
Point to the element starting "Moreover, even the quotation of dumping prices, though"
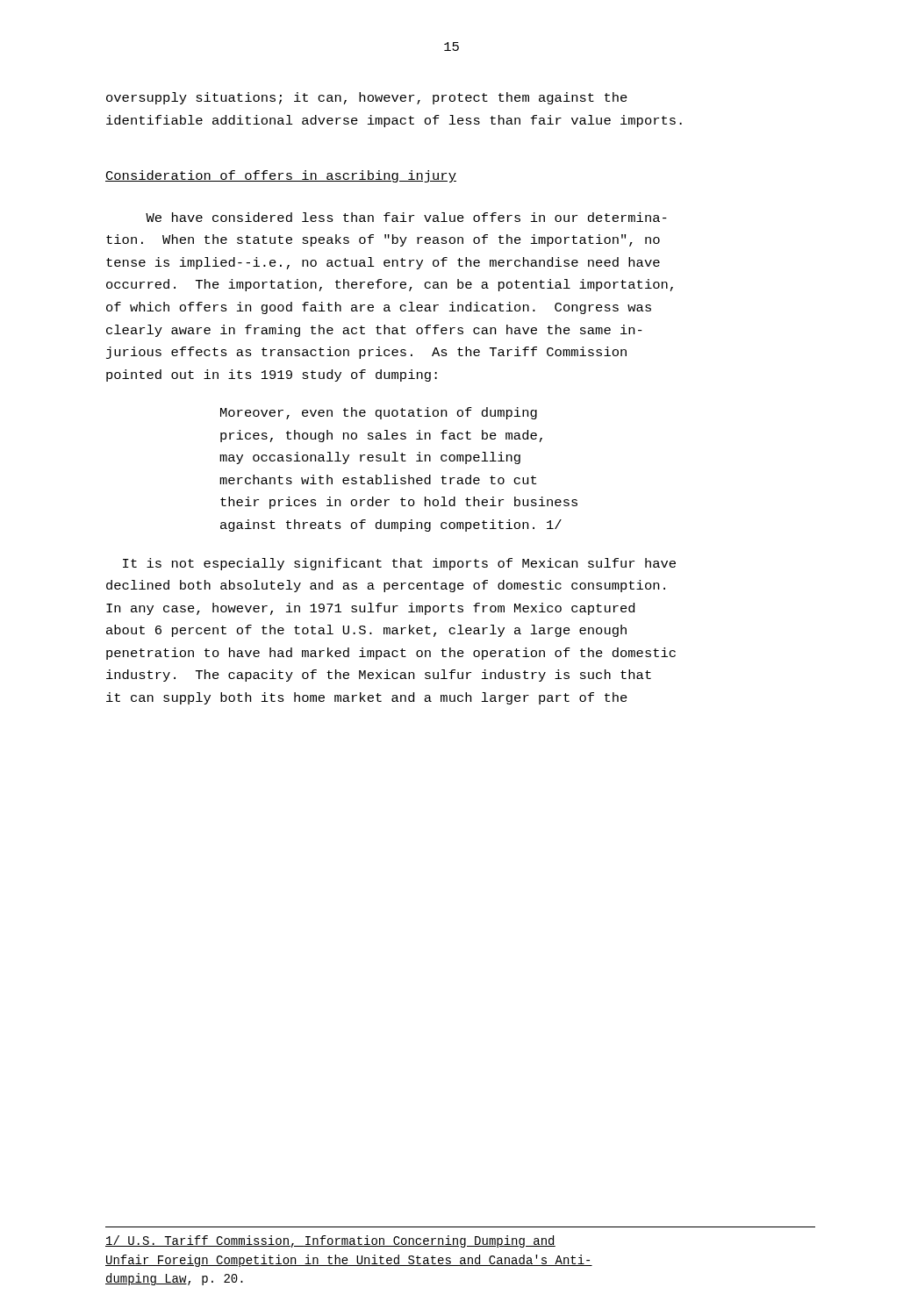tap(399, 469)
